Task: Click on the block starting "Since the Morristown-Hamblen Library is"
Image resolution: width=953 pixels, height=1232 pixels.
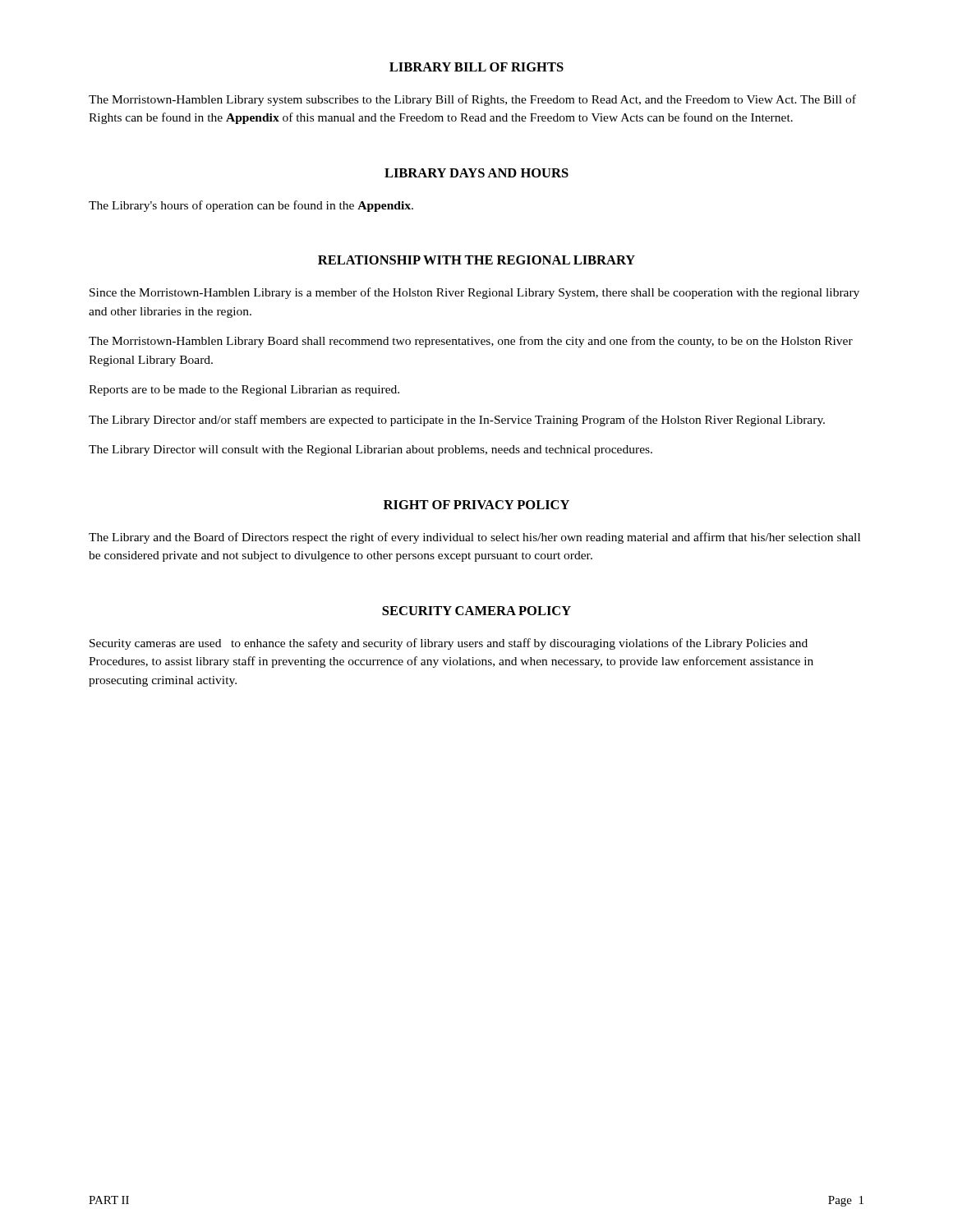Action: coord(474,302)
